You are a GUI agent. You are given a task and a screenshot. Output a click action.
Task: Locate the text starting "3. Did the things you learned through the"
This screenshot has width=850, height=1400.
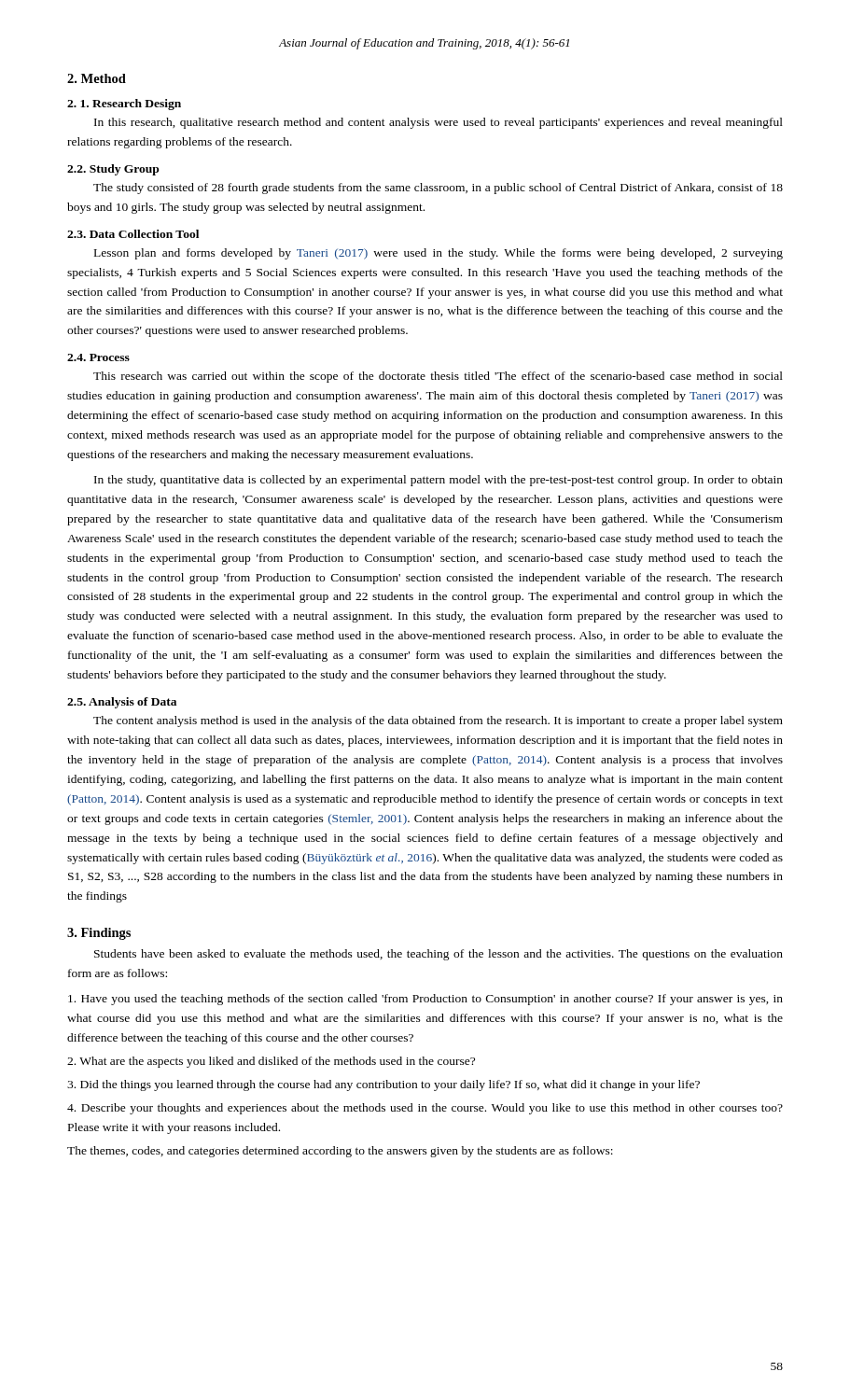384,1084
